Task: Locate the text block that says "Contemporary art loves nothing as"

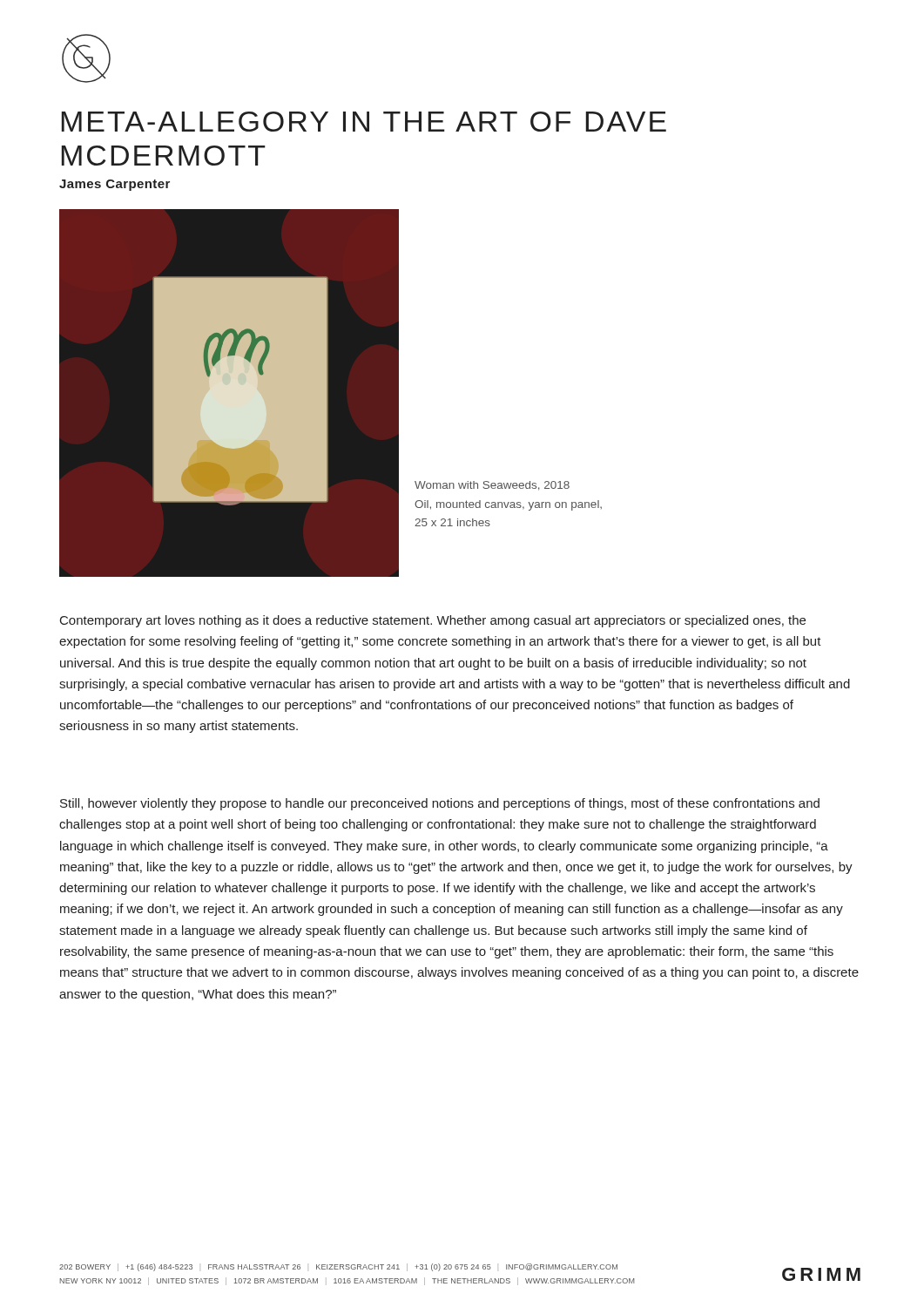Action: (x=462, y=673)
